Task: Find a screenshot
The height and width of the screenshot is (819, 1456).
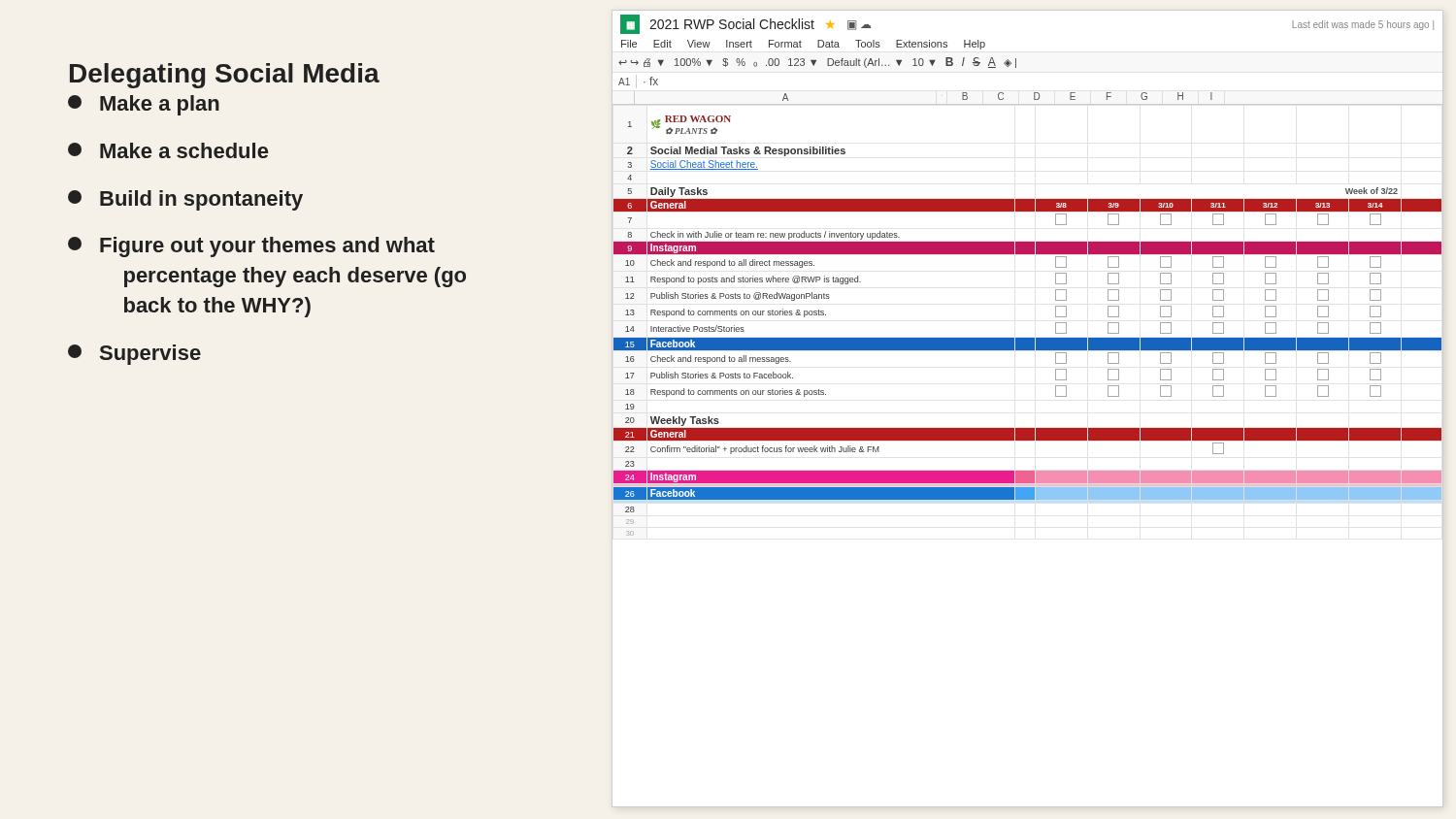Action: click(1027, 409)
